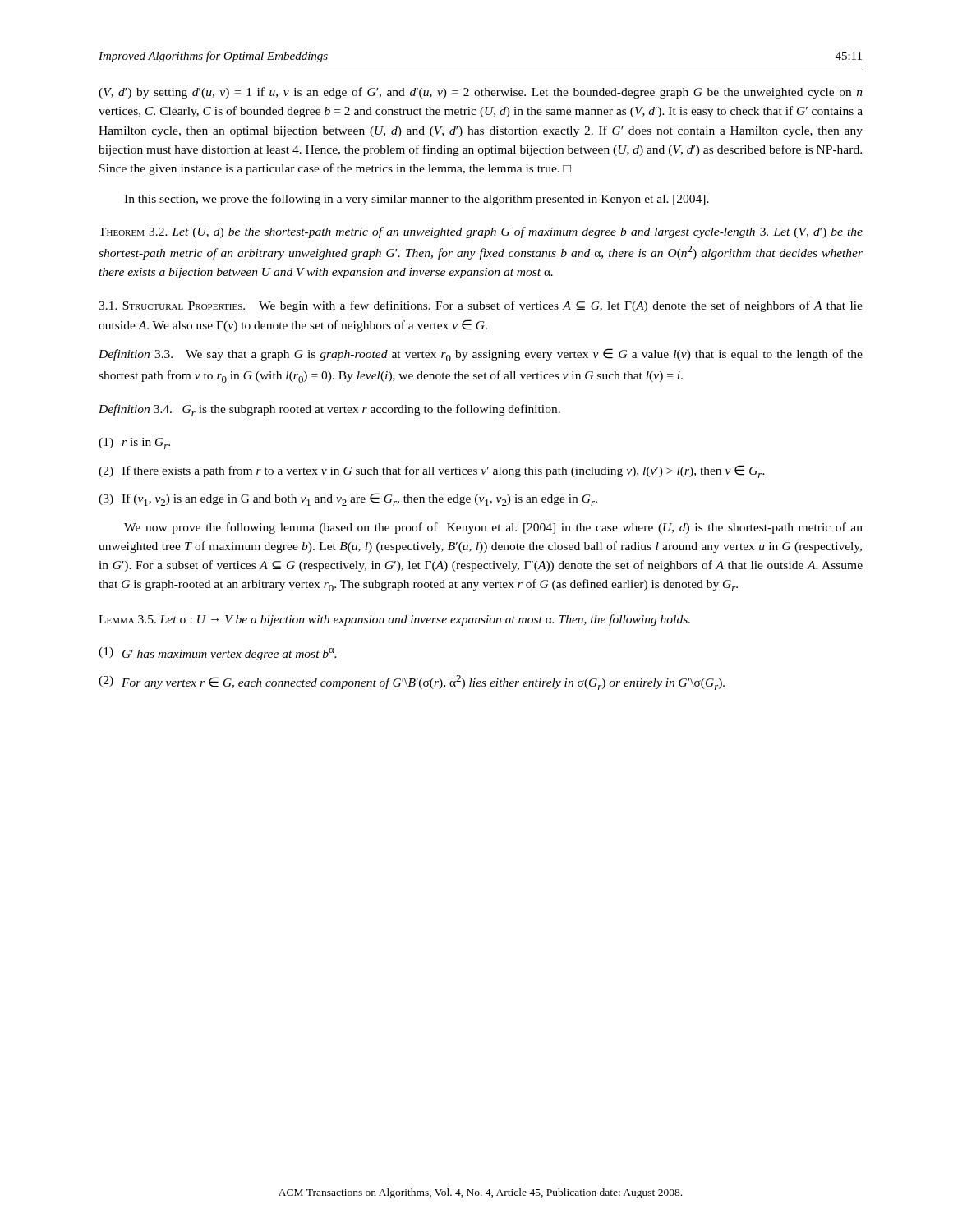Point to the block beginning "(2) If there exists a"
The width and height of the screenshot is (953, 1232).
481,471
